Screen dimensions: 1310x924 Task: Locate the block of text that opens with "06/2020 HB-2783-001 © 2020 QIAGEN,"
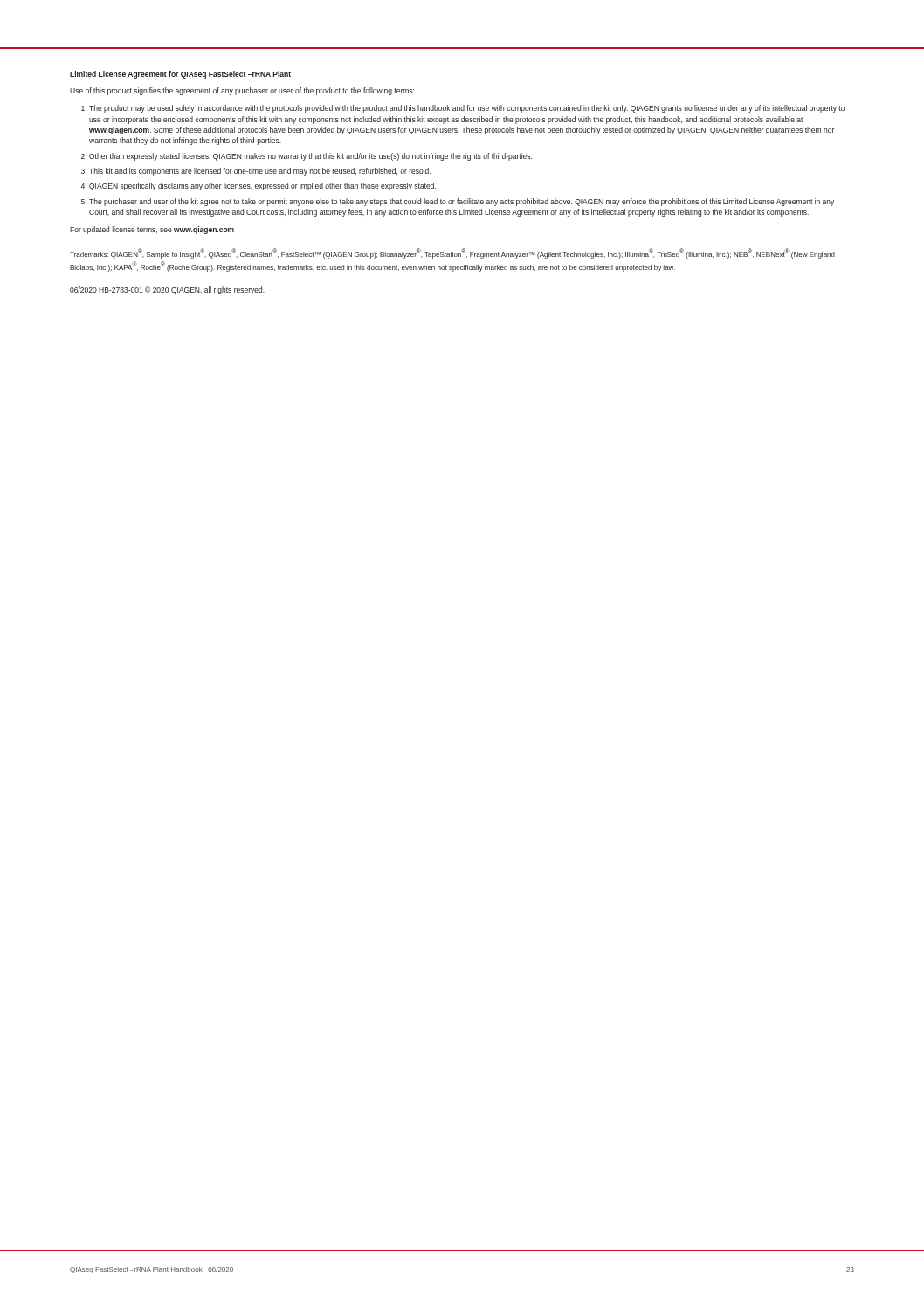pos(167,290)
